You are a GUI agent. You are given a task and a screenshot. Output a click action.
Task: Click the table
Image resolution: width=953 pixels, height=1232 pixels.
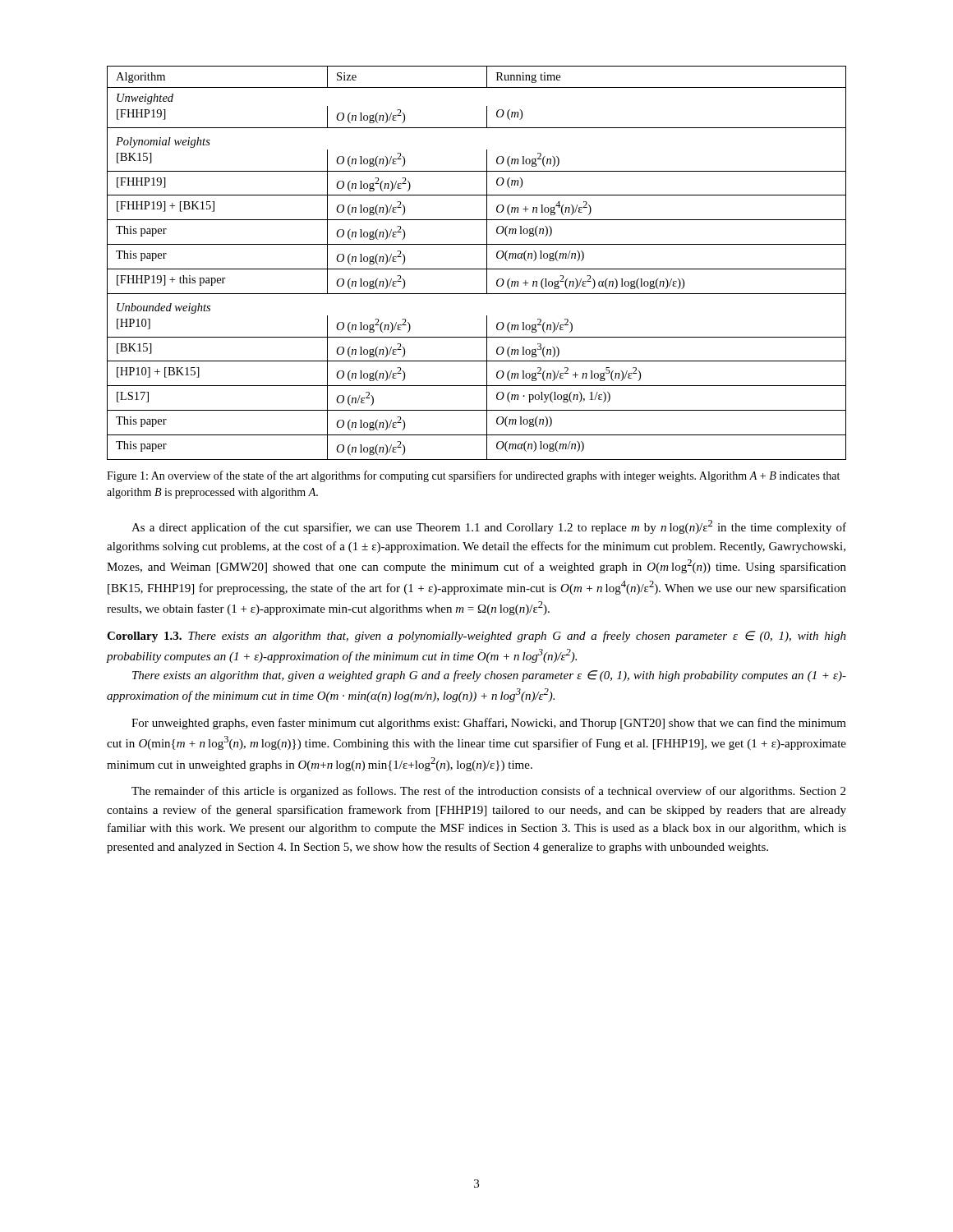pyautogui.click(x=476, y=263)
